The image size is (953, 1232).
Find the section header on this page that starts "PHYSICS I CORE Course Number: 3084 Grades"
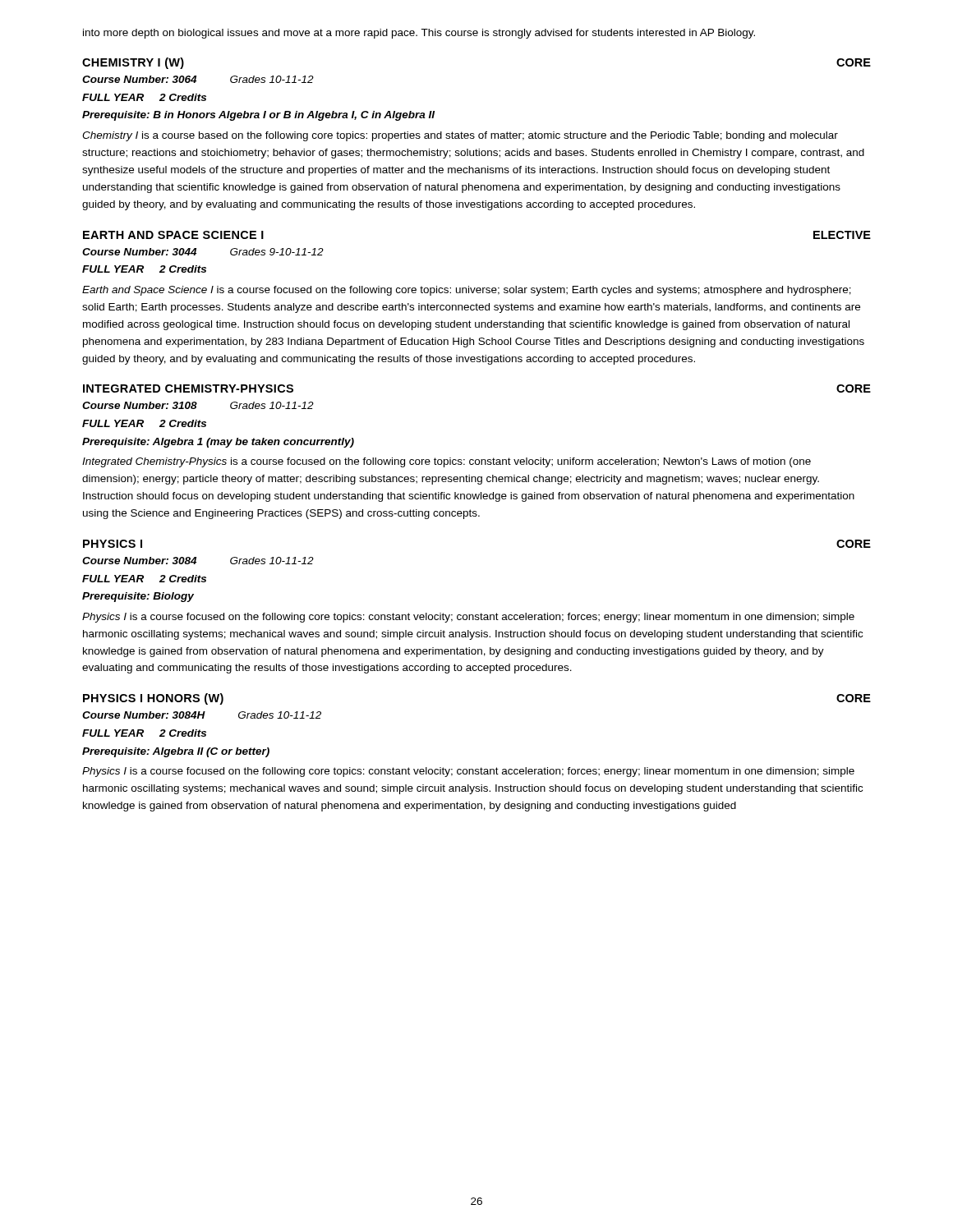point(476,607)
